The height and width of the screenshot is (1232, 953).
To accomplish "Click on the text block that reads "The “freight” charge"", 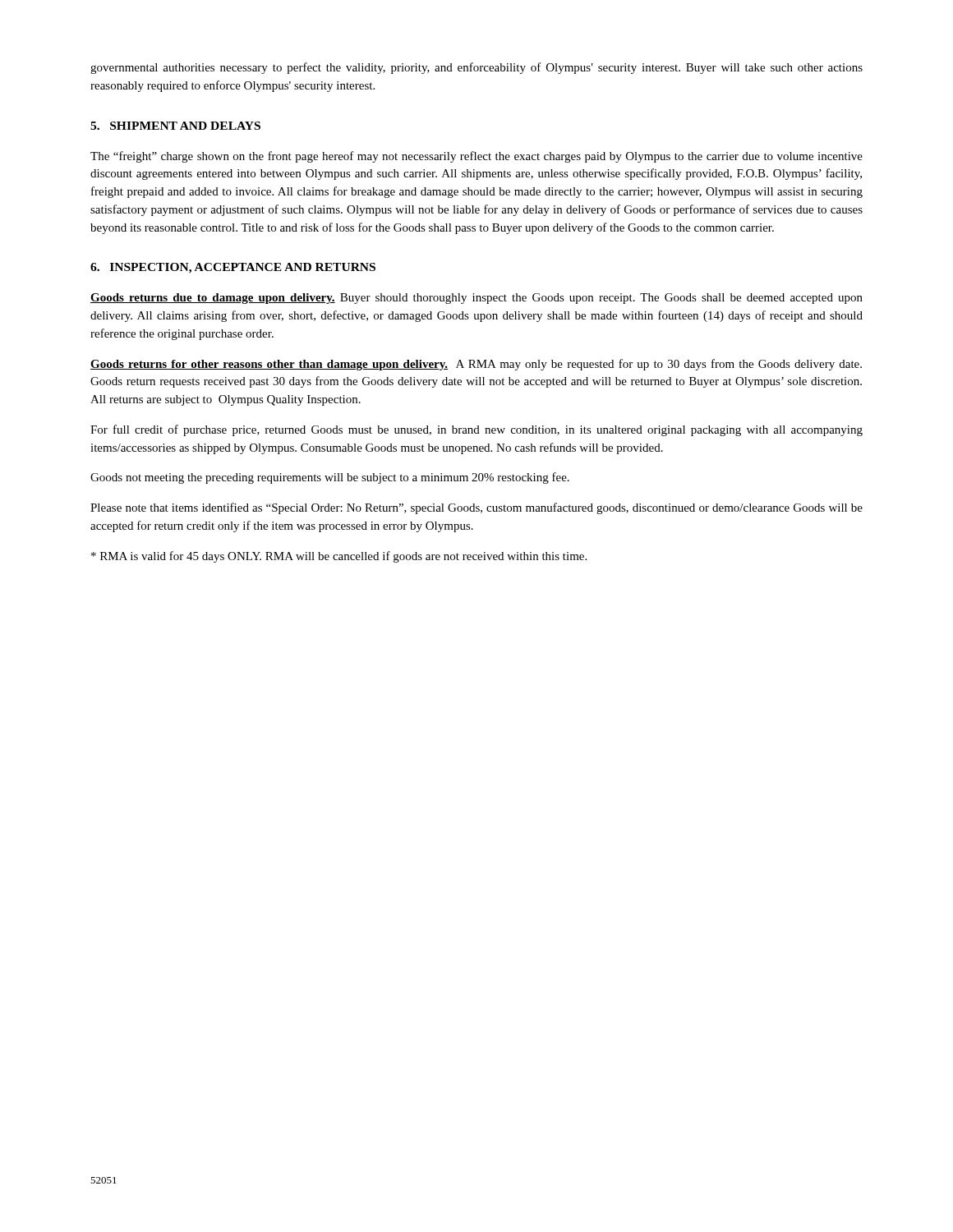I will tap(476, 192).
